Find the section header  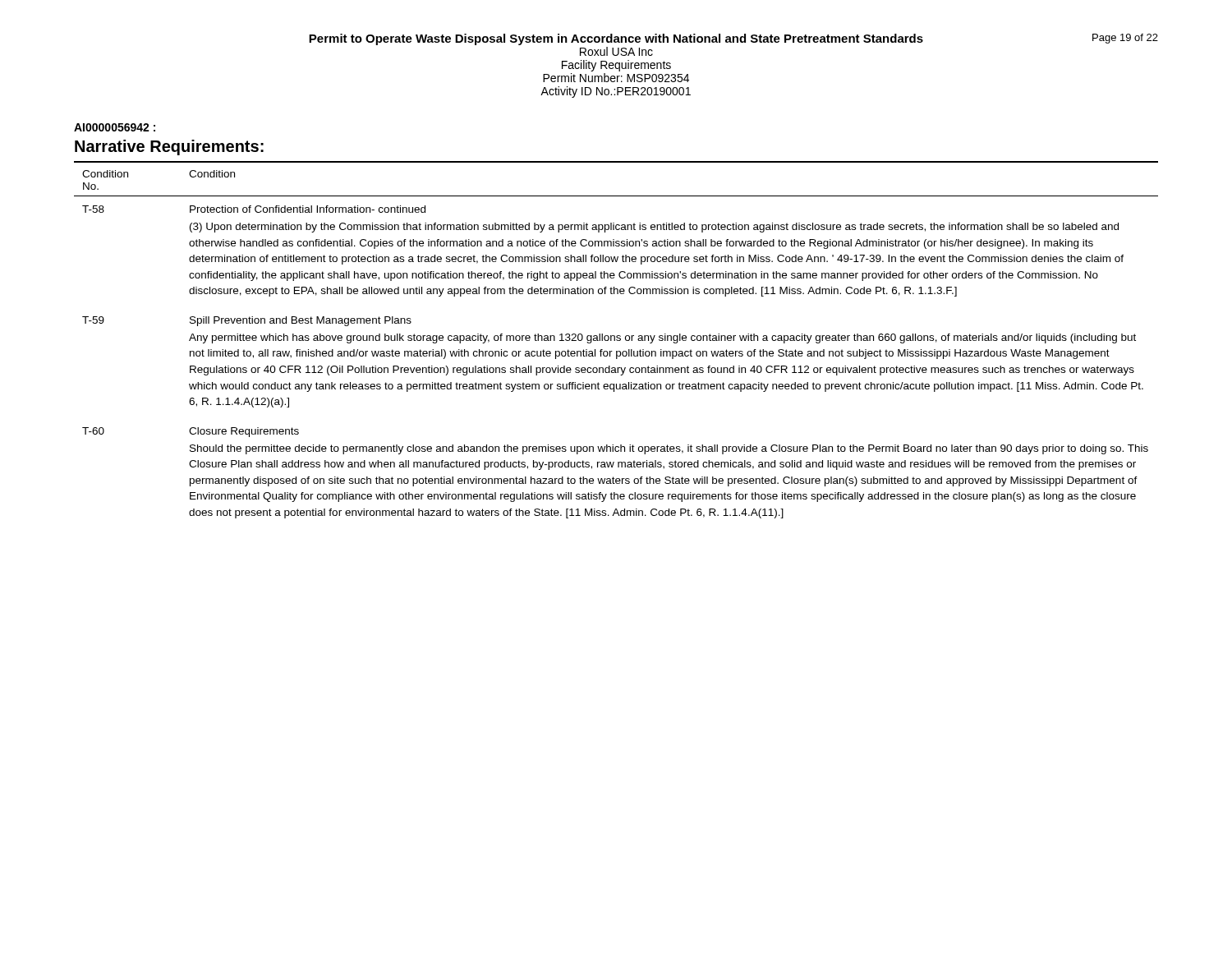click(169, 146)
